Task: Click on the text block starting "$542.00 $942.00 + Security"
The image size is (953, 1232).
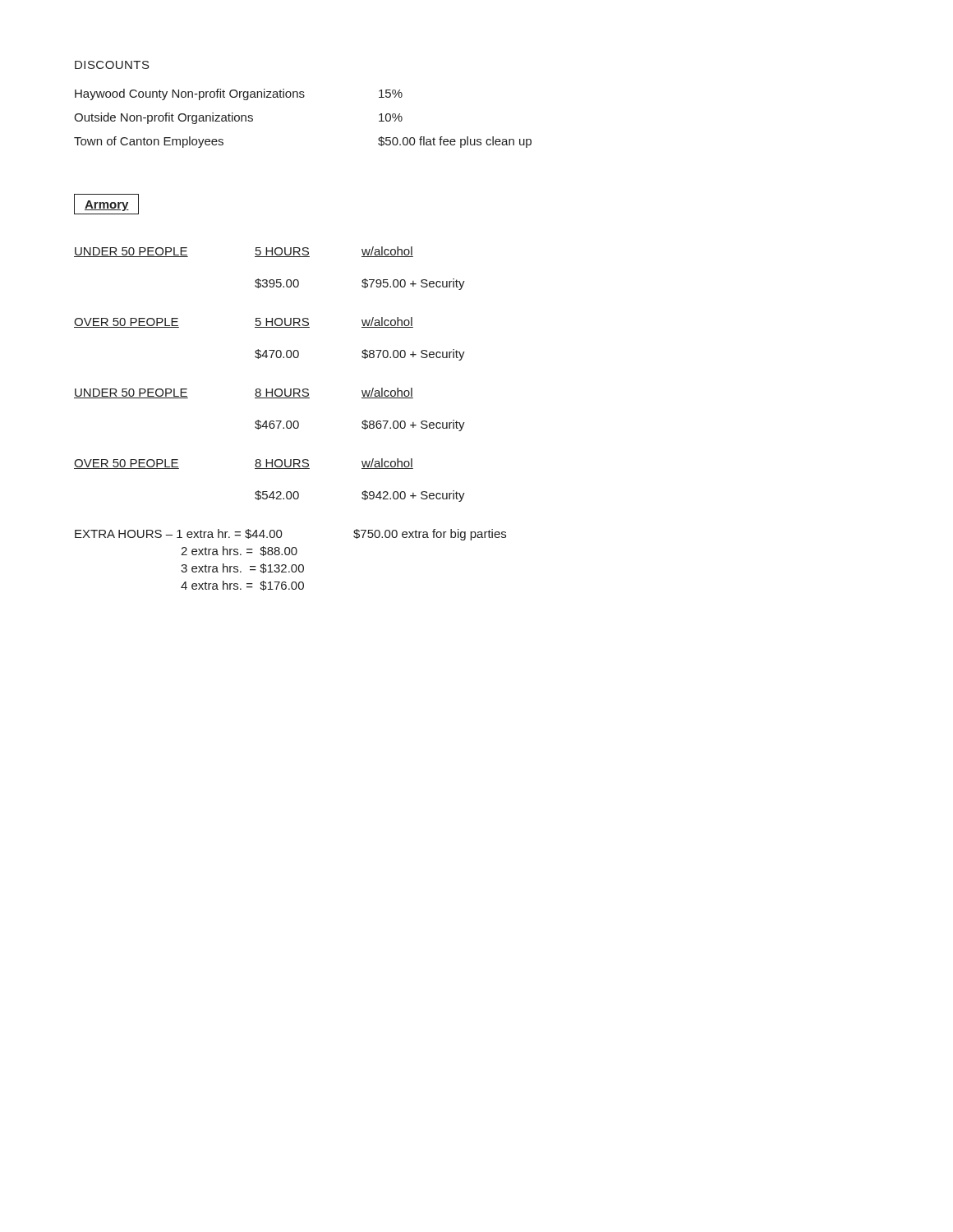Action: point(360,495)
